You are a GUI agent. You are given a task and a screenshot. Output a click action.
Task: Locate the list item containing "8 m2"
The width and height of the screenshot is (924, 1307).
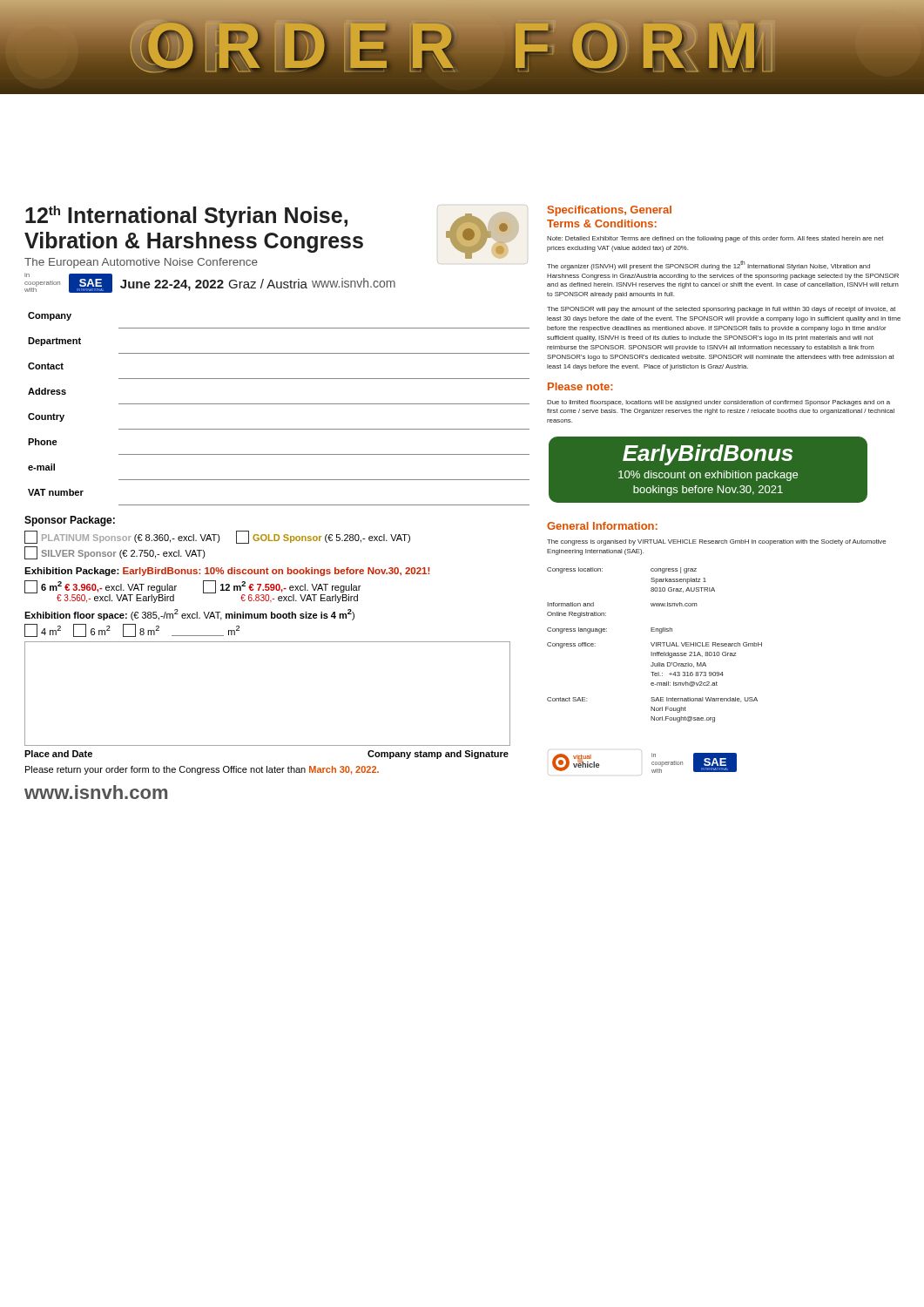pyautogui.click(x=141, y=630)
